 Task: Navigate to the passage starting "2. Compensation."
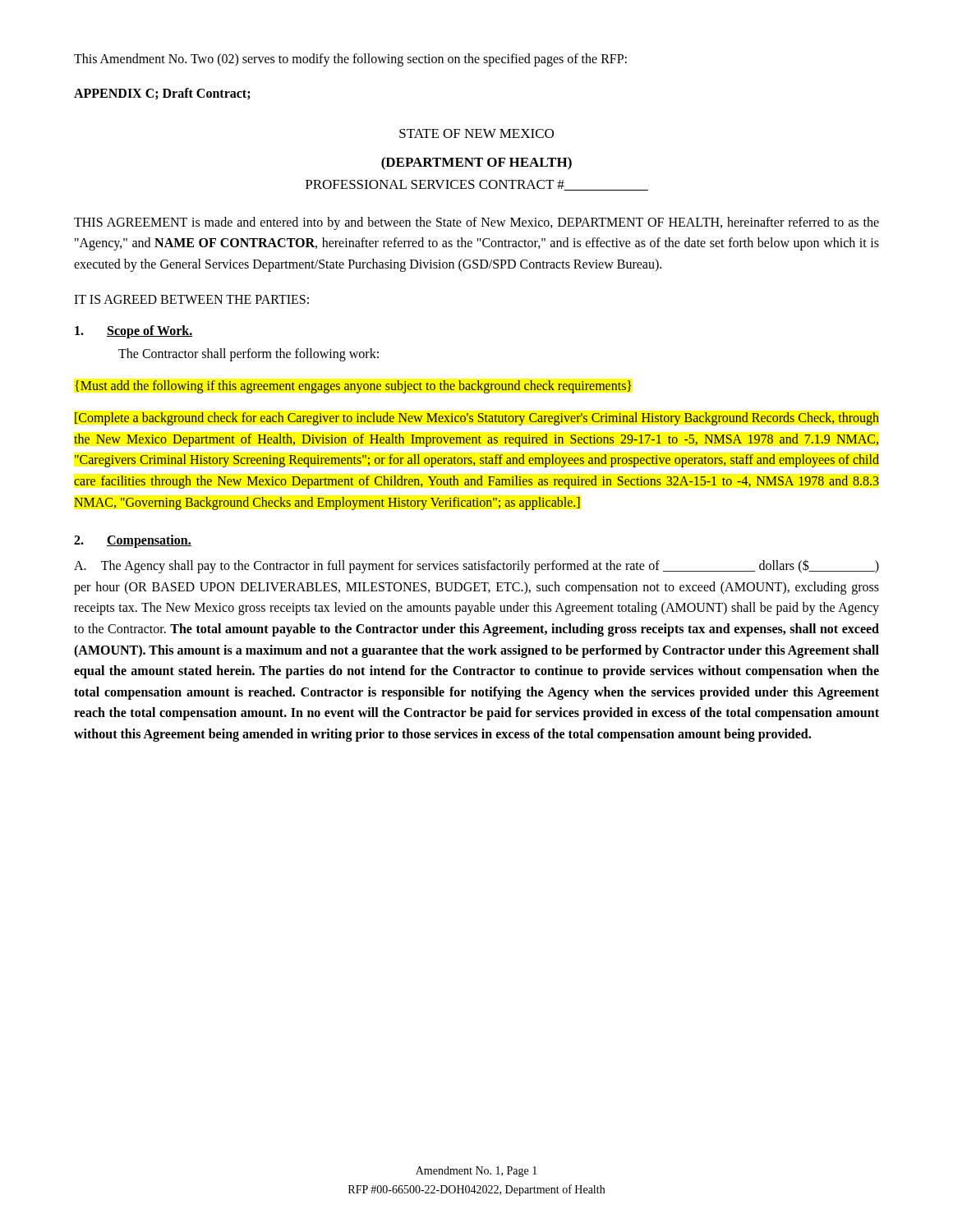point(133,540)
